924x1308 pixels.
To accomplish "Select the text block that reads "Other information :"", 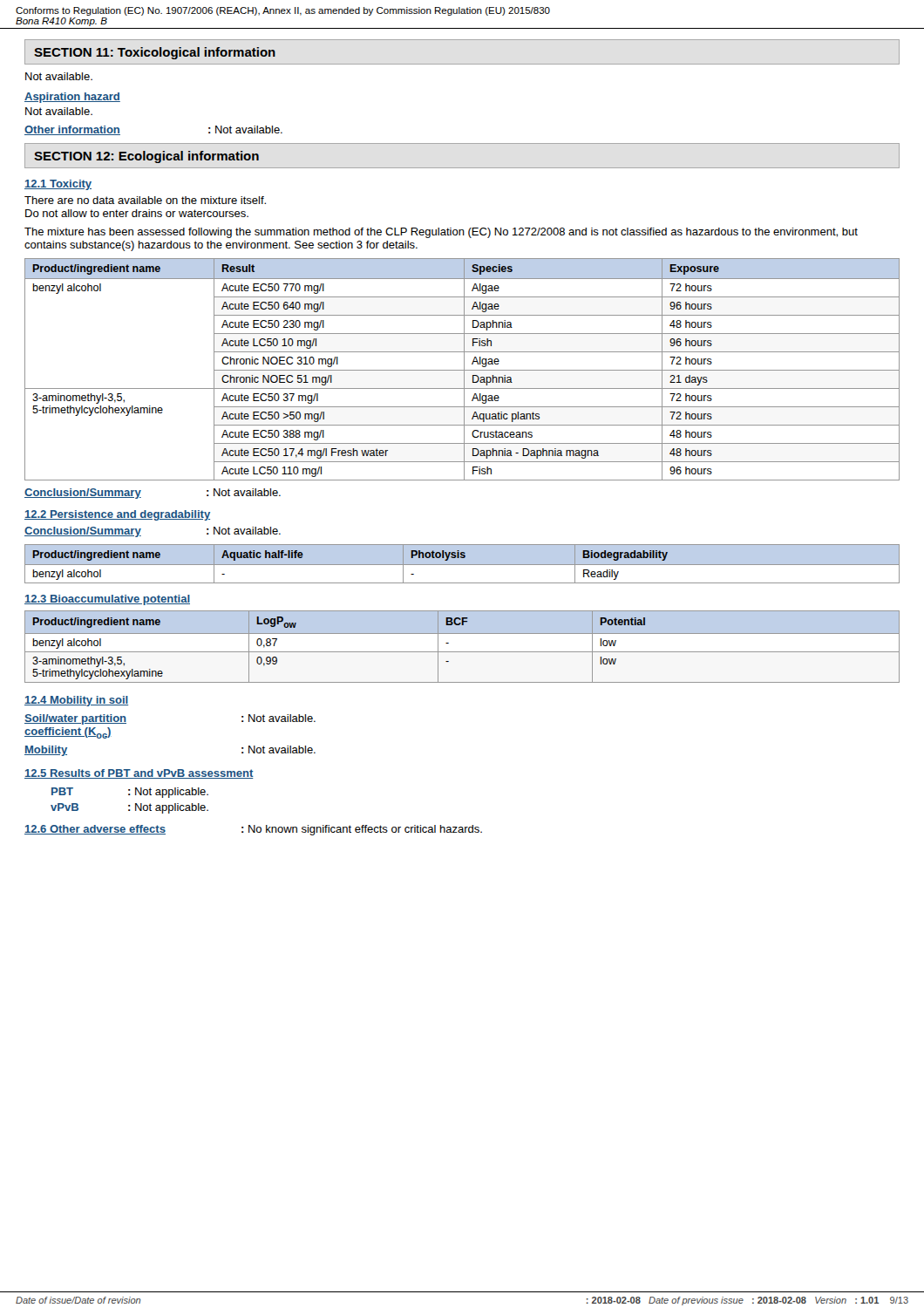I will coord(73,130).
